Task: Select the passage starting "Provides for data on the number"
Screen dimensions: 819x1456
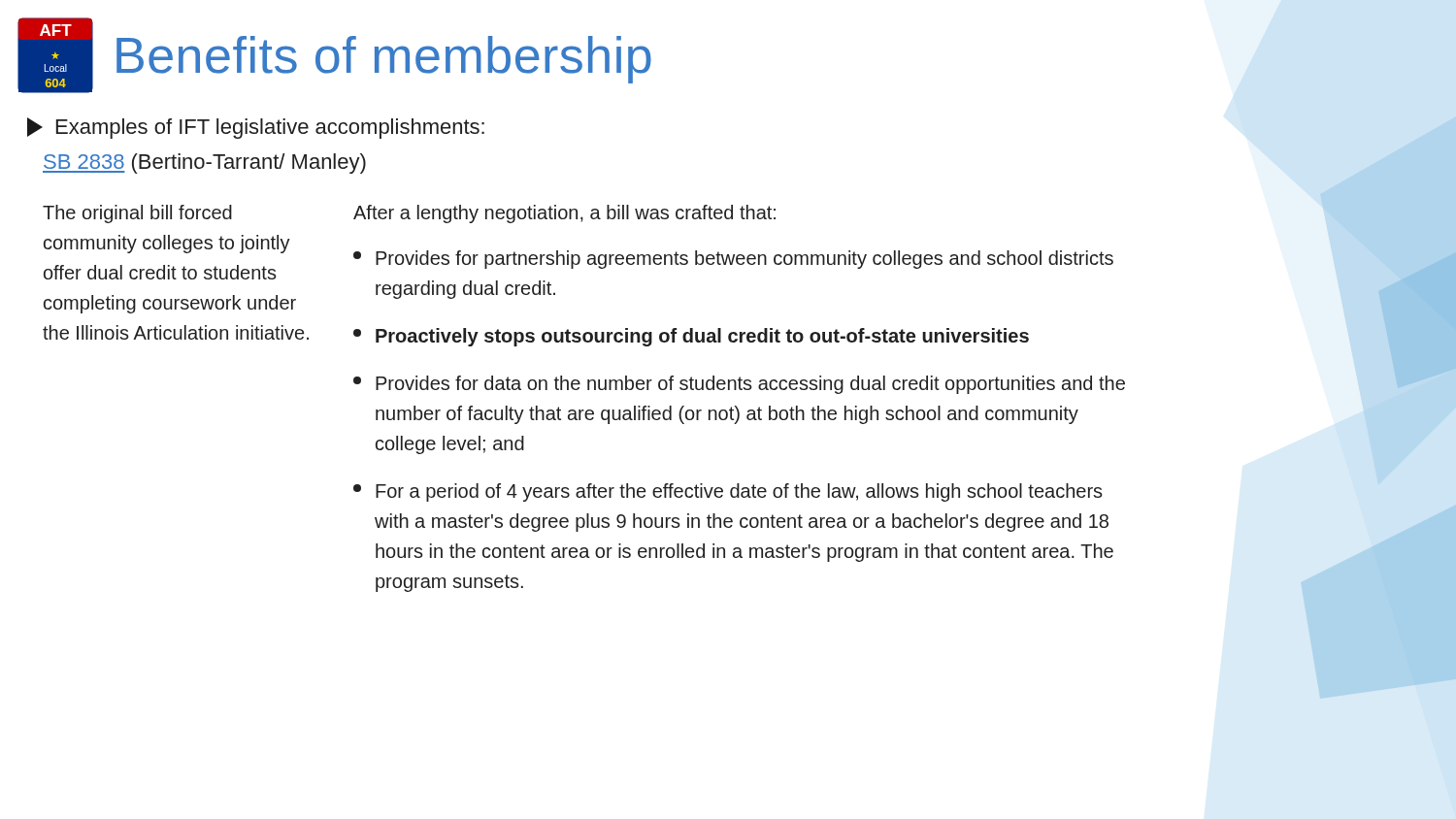Action: pyautogui.click(x=740, y=414)
